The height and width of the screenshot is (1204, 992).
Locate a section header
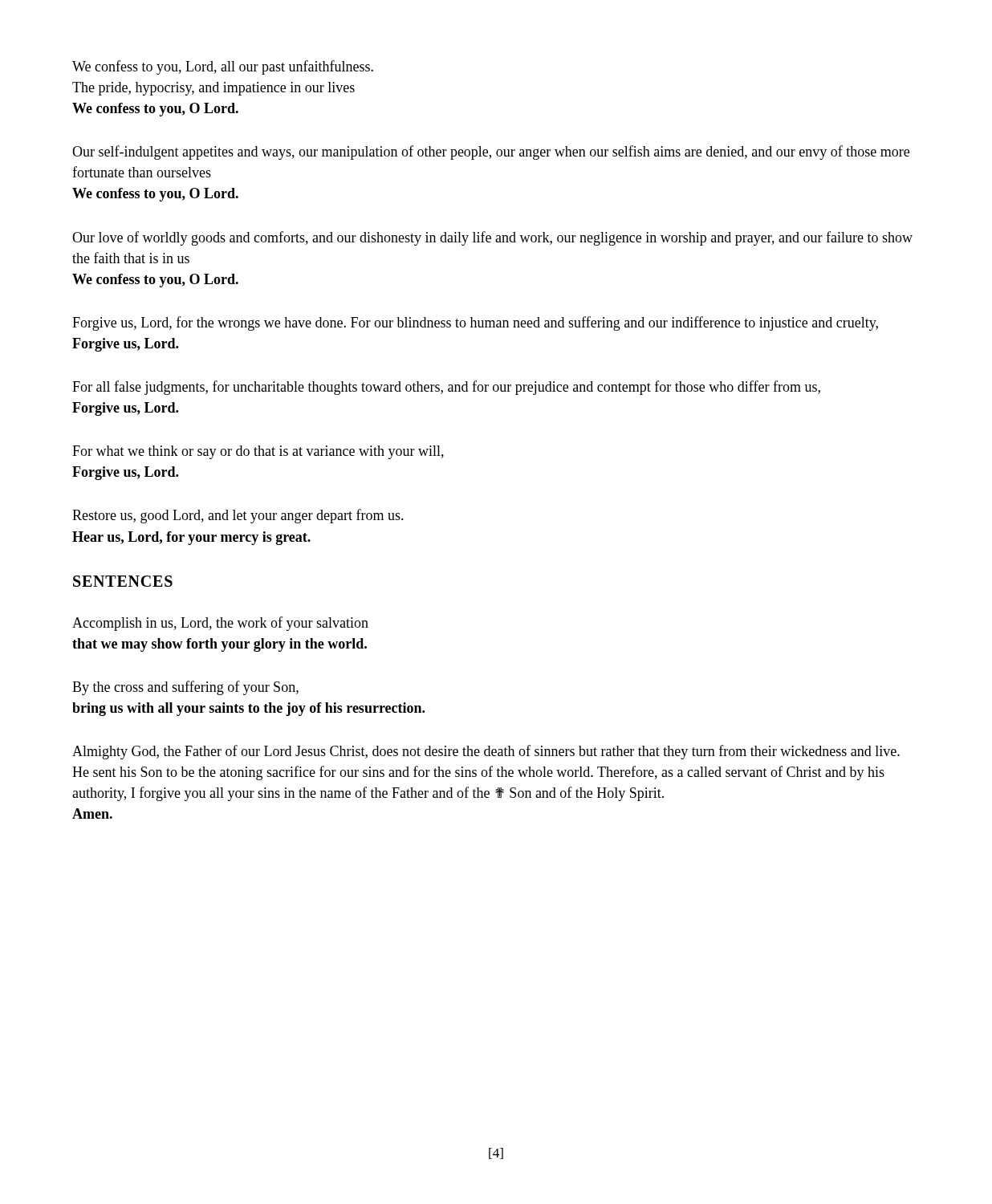(x=123, y=581)
